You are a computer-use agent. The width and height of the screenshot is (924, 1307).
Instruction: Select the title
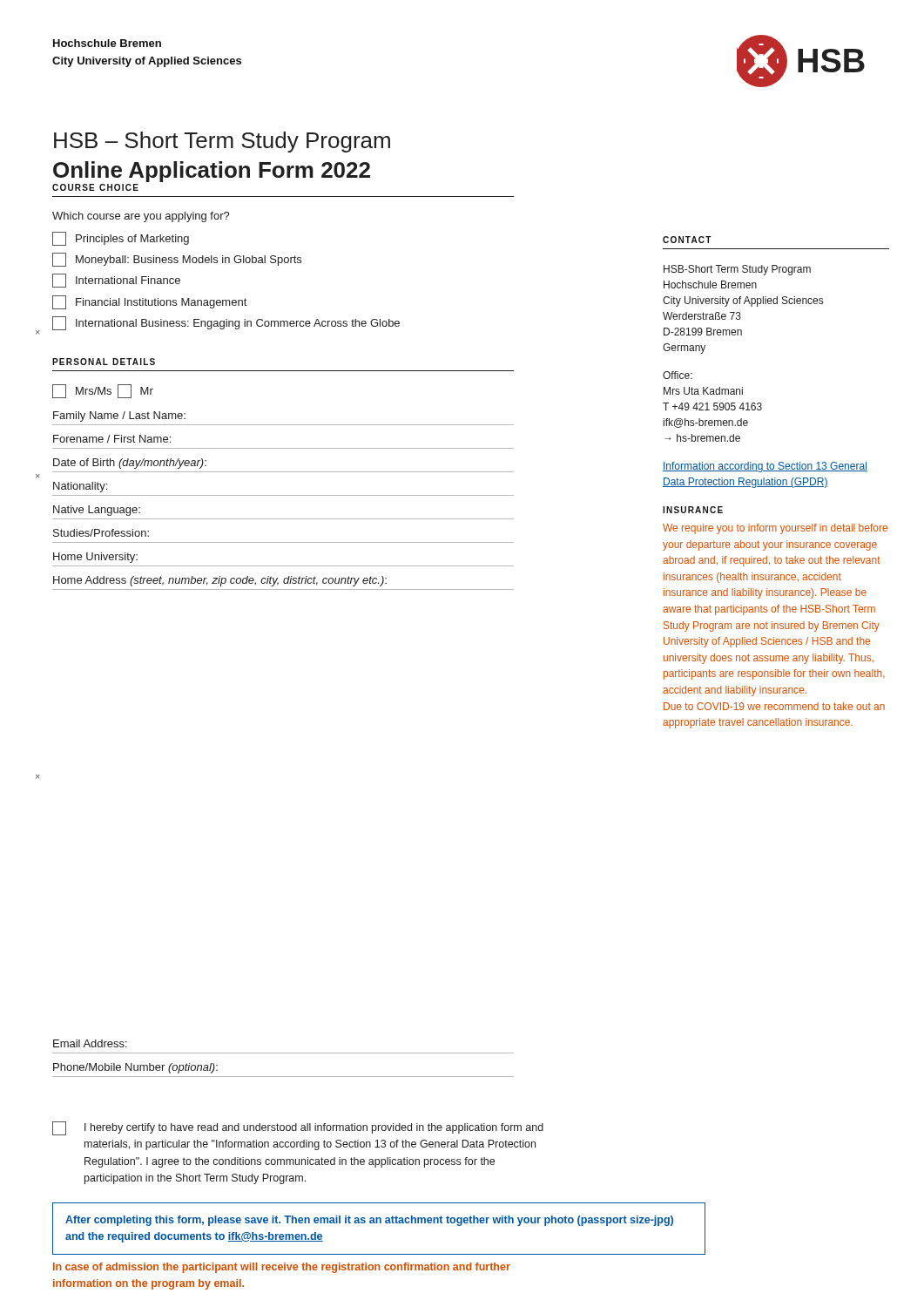[222, 156]
